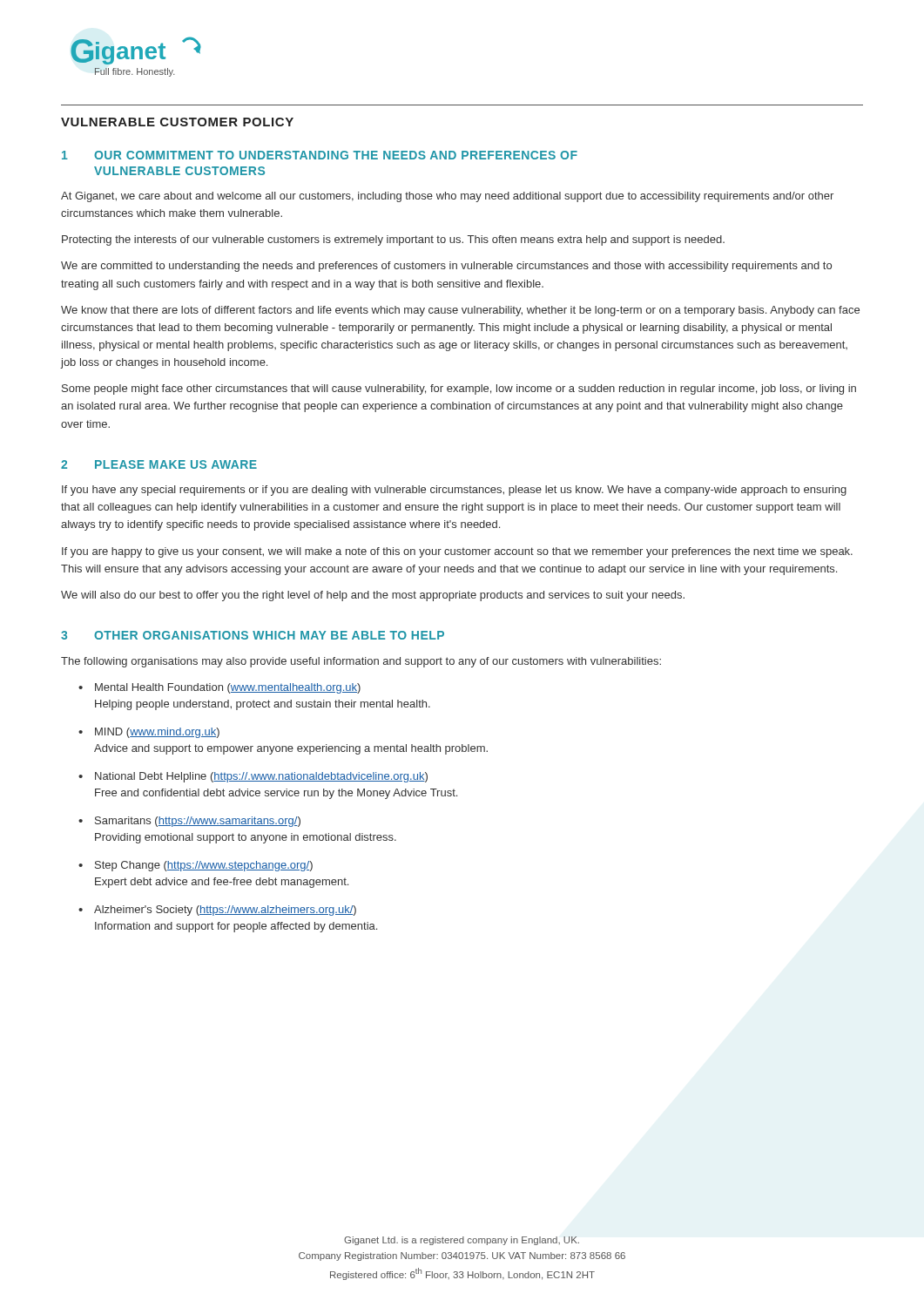Click the passage that begins "Some people might face other circumstances that"
This screenshot has height=1307, width=924.
pyautogui.click(x=459, y=406)
